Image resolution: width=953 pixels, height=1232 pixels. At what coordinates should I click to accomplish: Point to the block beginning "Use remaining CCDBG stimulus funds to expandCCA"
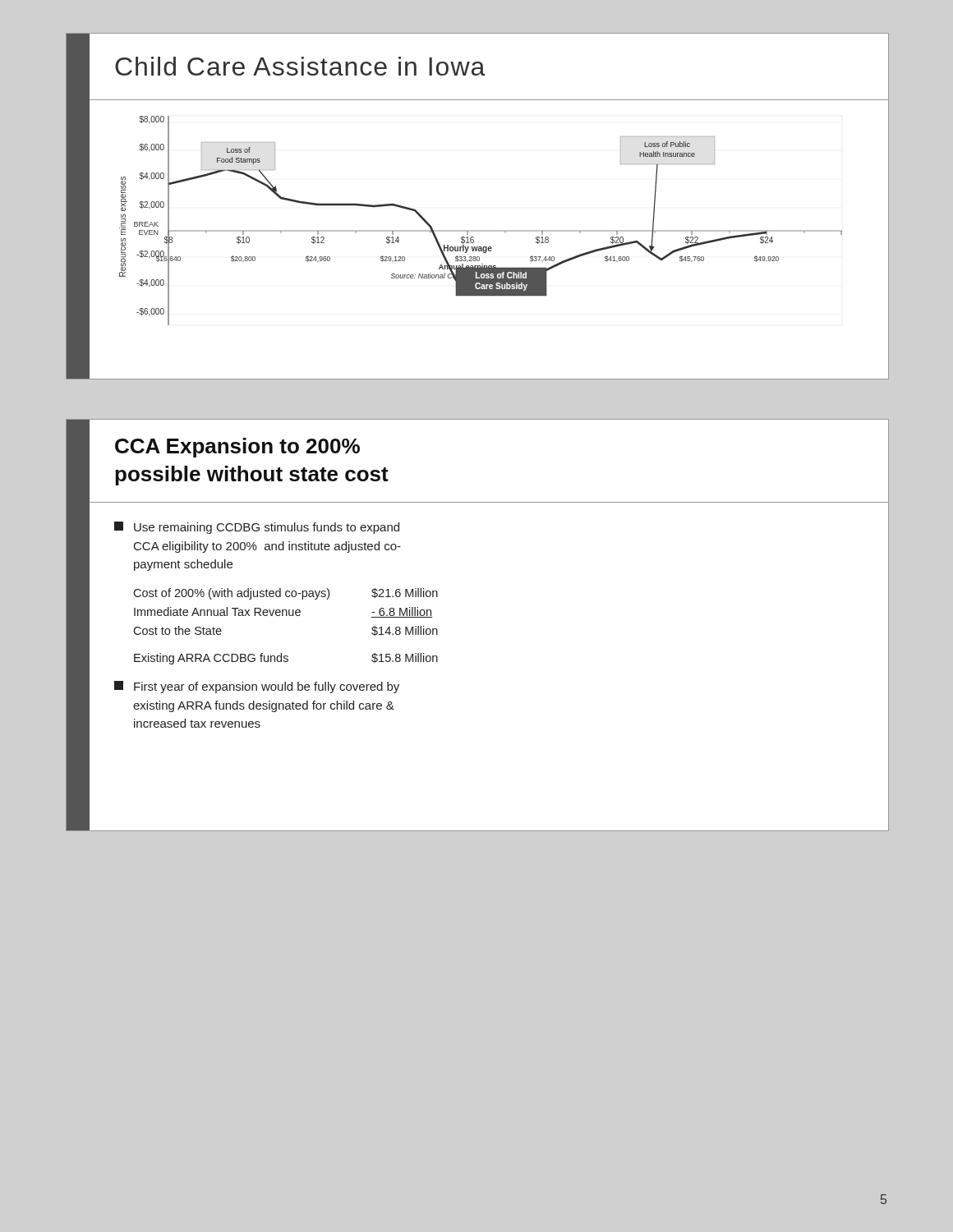(258, 546)
